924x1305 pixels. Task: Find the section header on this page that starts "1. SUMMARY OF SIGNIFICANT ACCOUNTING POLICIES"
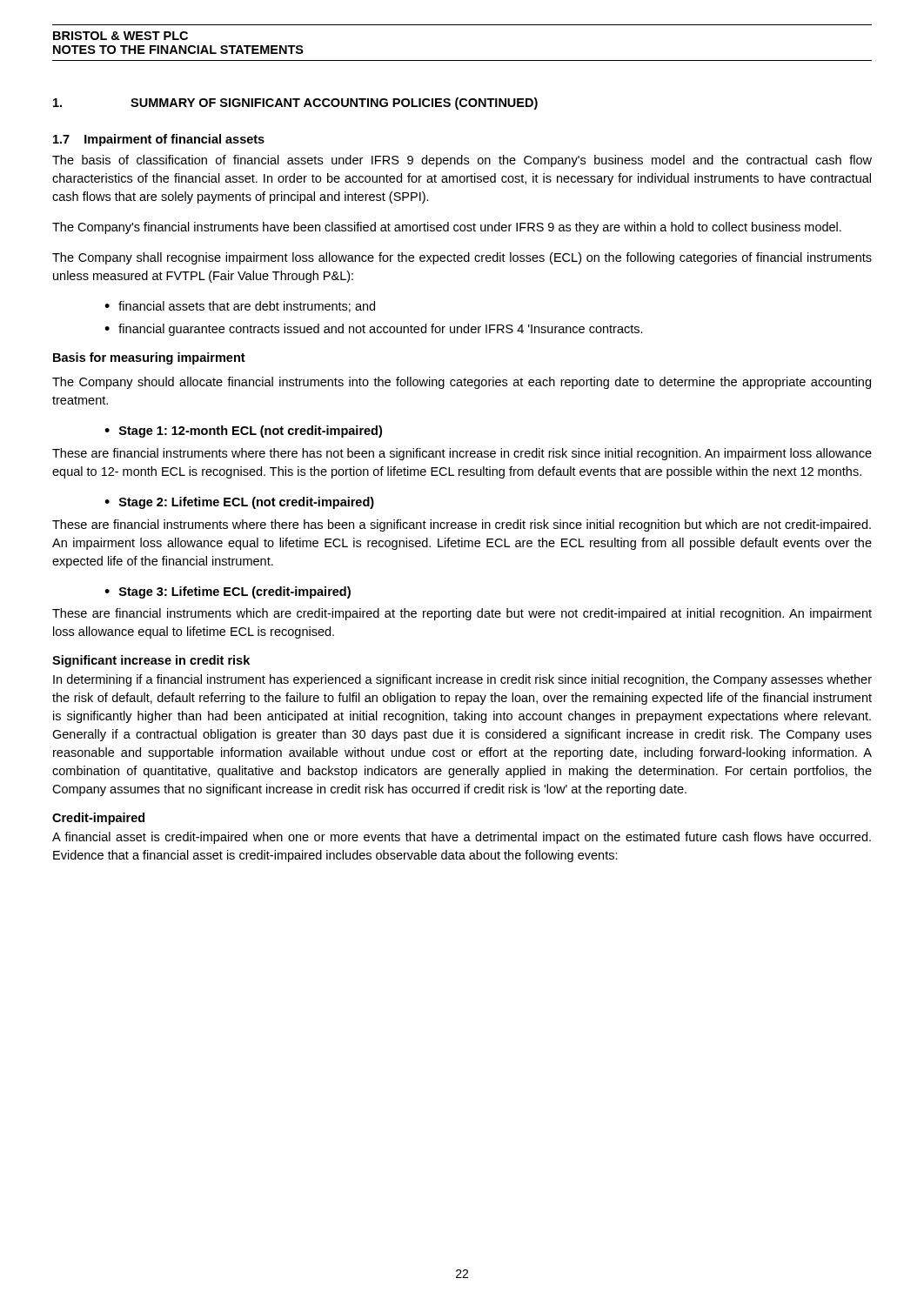[x=462, y=103]
